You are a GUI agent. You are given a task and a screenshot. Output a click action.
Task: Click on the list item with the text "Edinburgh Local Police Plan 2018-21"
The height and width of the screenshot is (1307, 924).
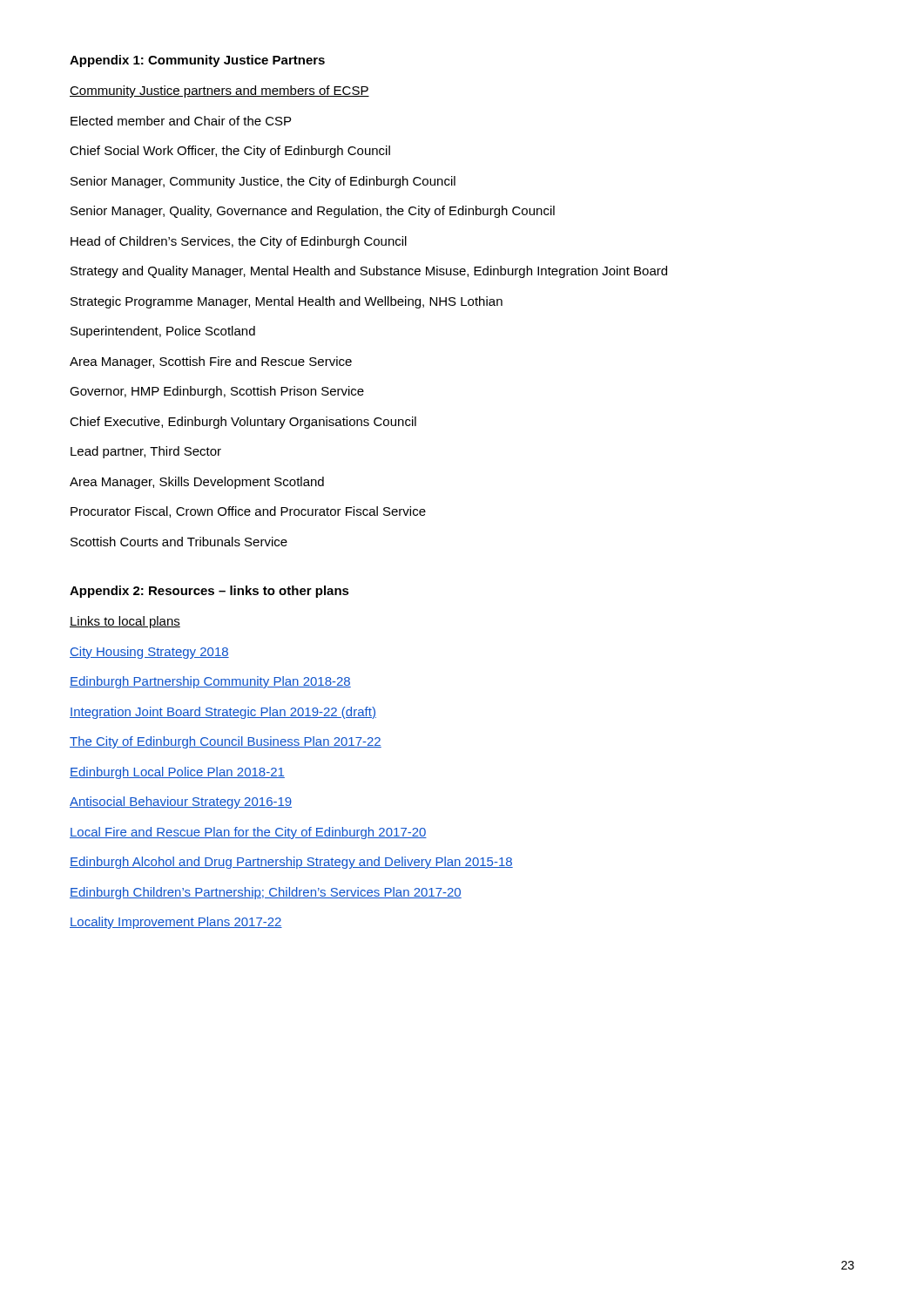click(177, 771)
